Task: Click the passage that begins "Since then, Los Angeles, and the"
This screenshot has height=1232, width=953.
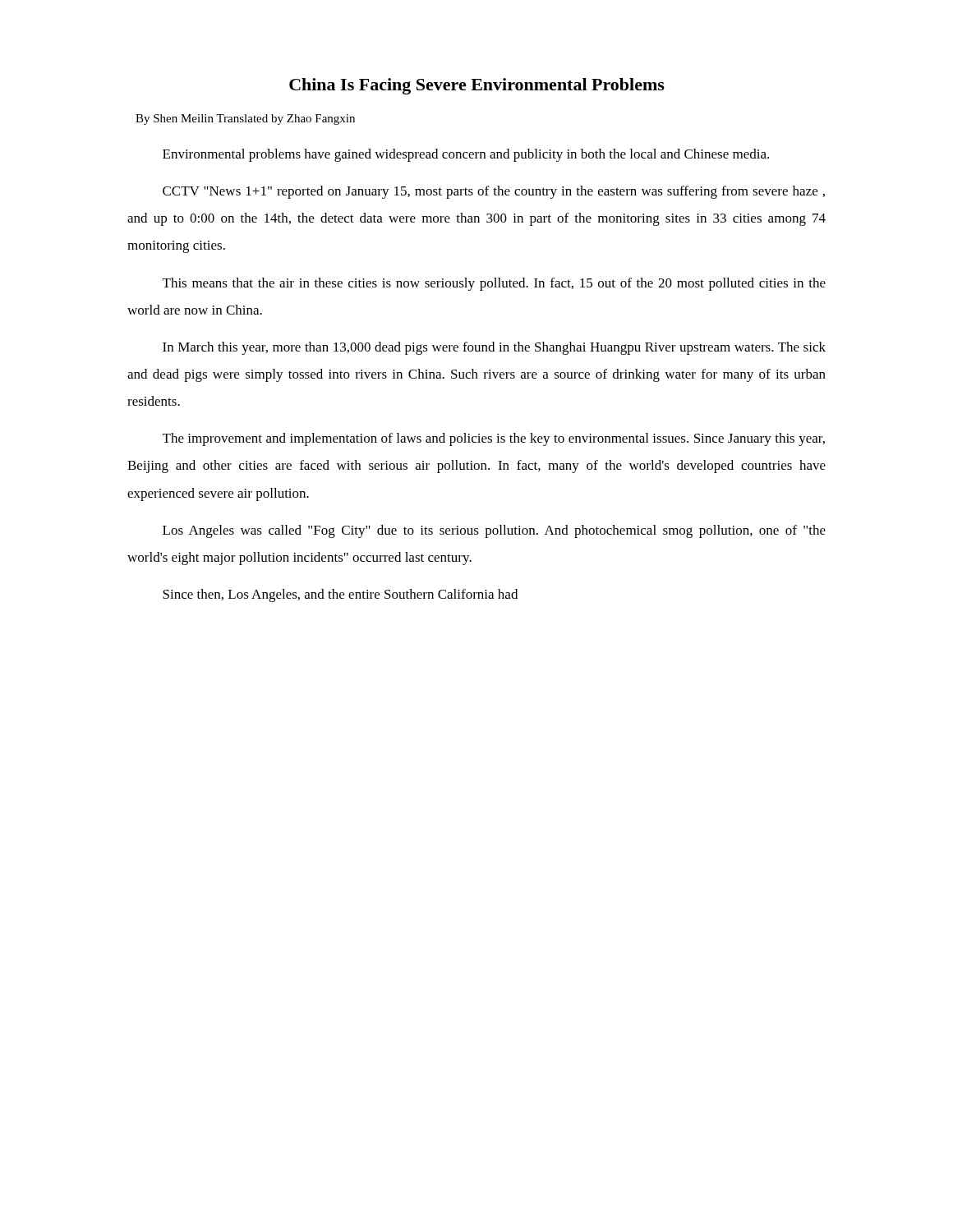Action: click(340, 594)
